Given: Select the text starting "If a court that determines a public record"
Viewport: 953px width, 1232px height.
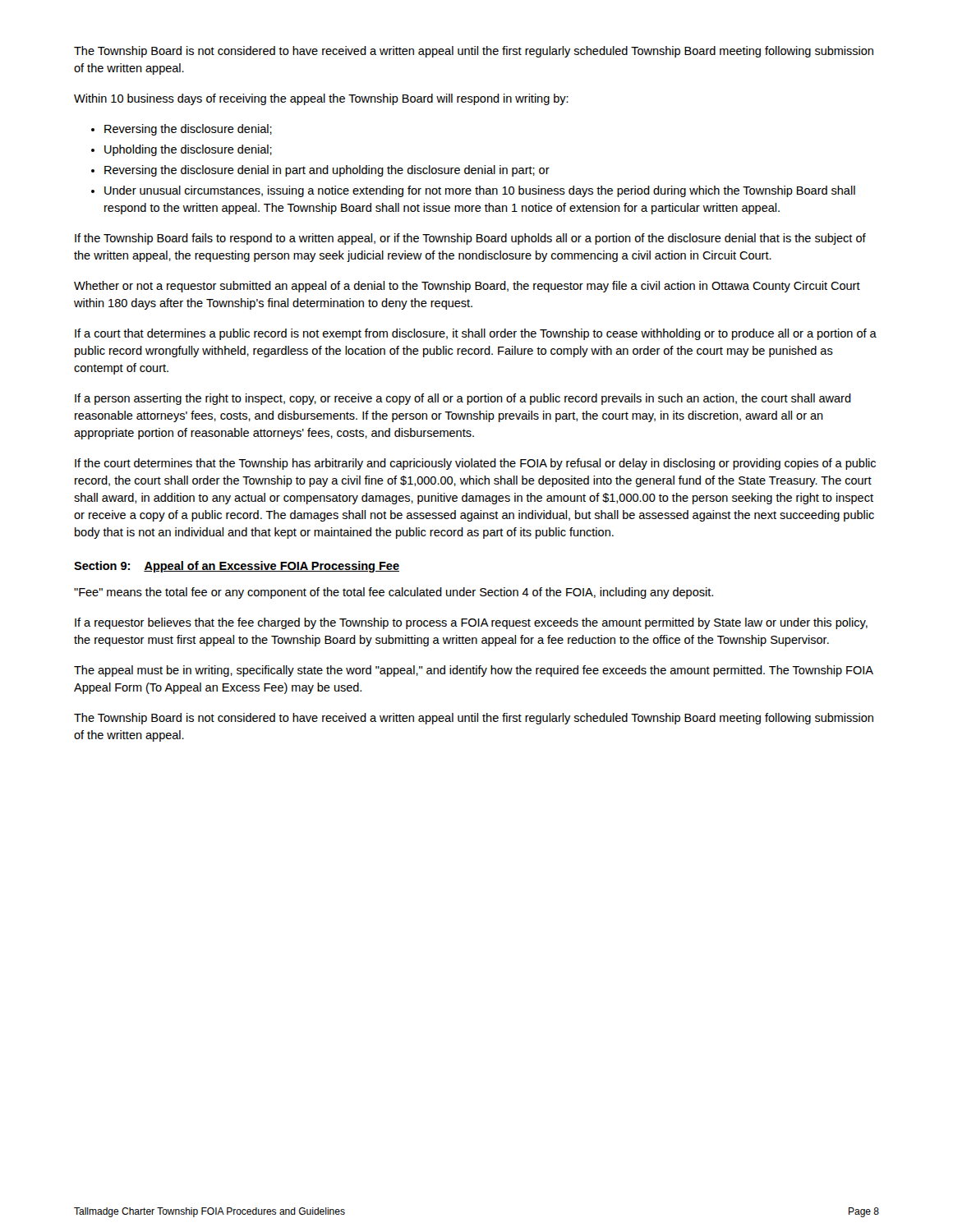Looking at the screenshot, I should pos(475,351).
